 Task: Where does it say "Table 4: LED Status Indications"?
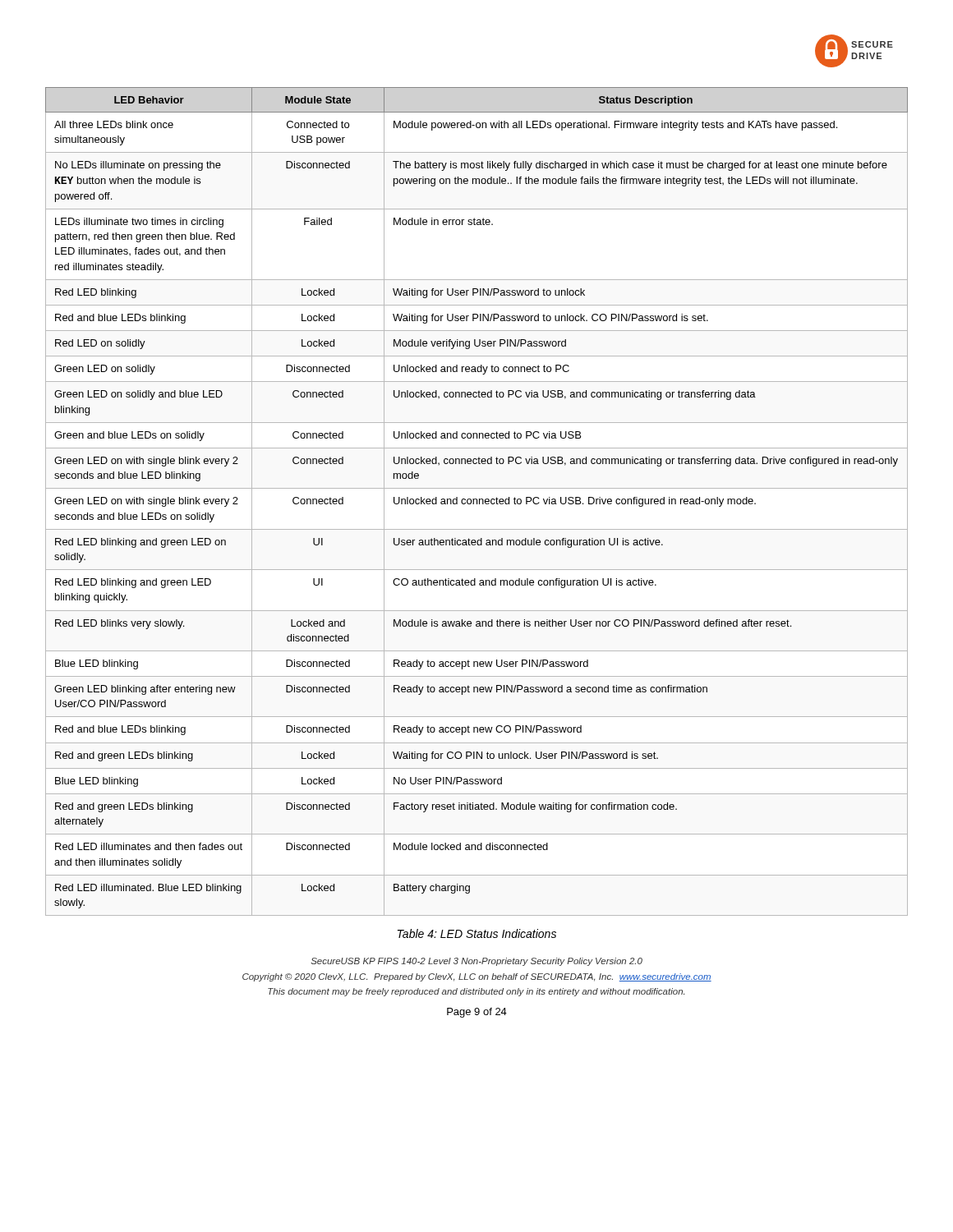click(x=476, y=934)
